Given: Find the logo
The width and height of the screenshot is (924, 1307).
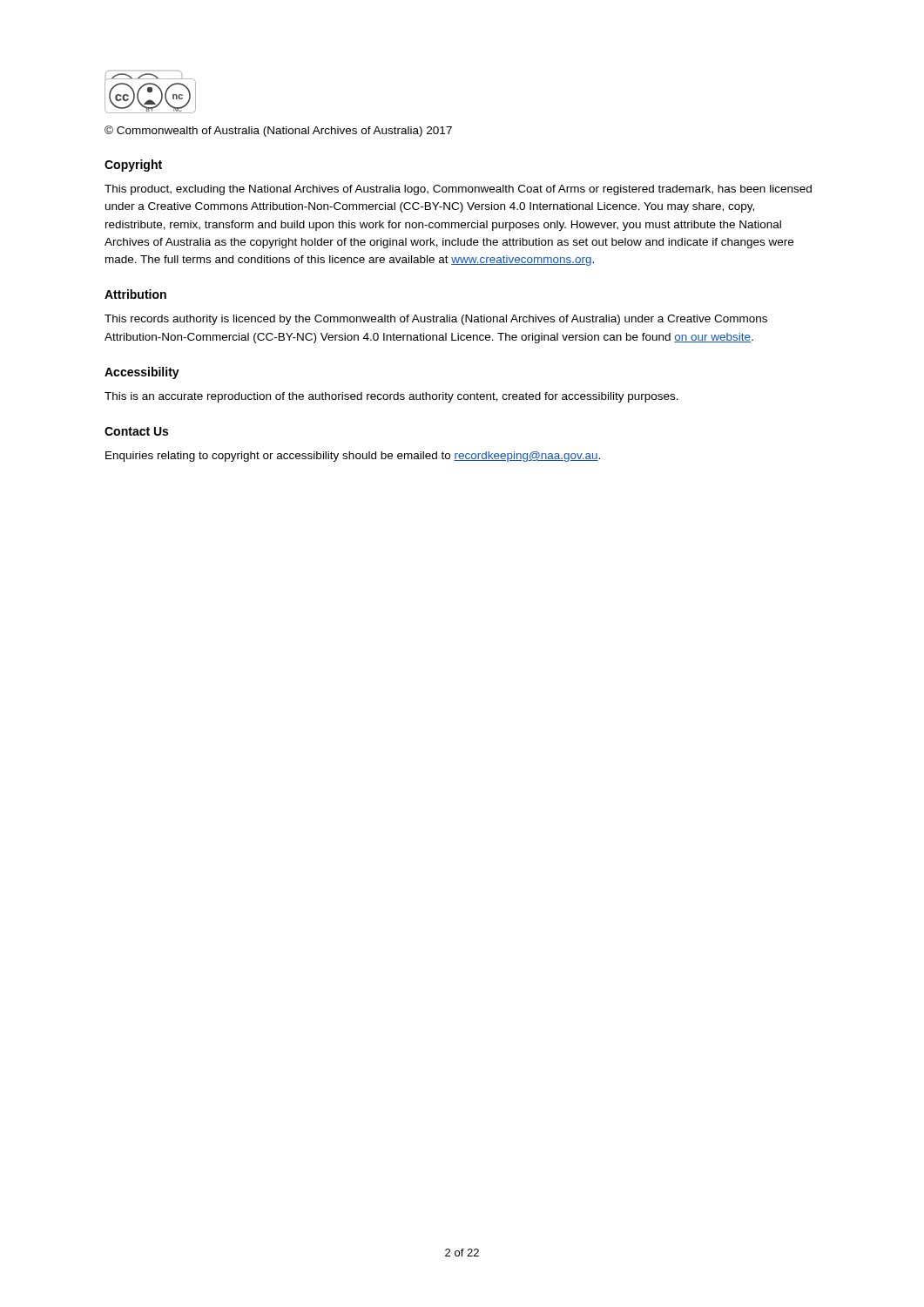Looking at the screenshot, I should point(462,87).
